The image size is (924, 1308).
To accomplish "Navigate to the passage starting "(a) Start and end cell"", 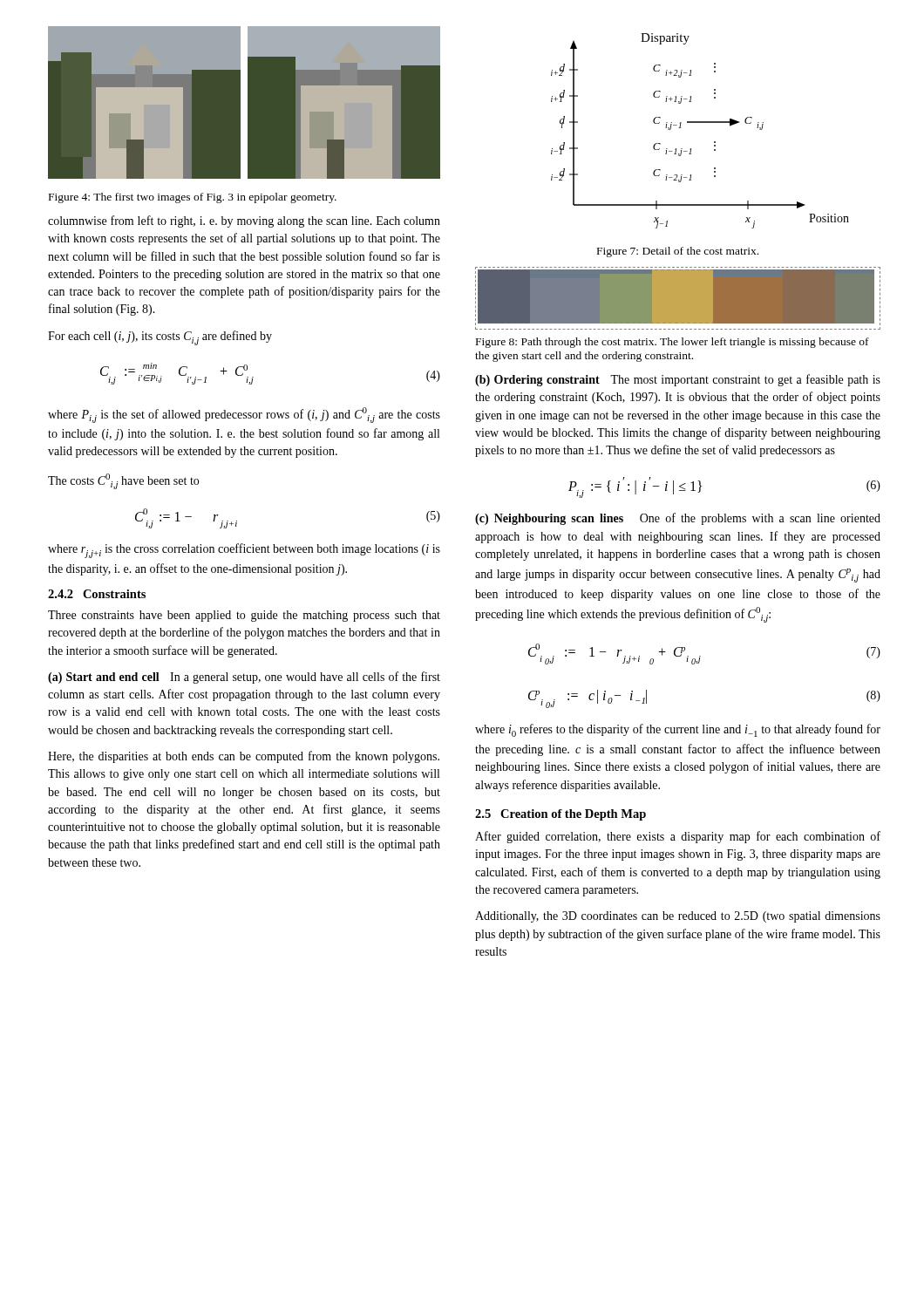I will tap(244, 703).
